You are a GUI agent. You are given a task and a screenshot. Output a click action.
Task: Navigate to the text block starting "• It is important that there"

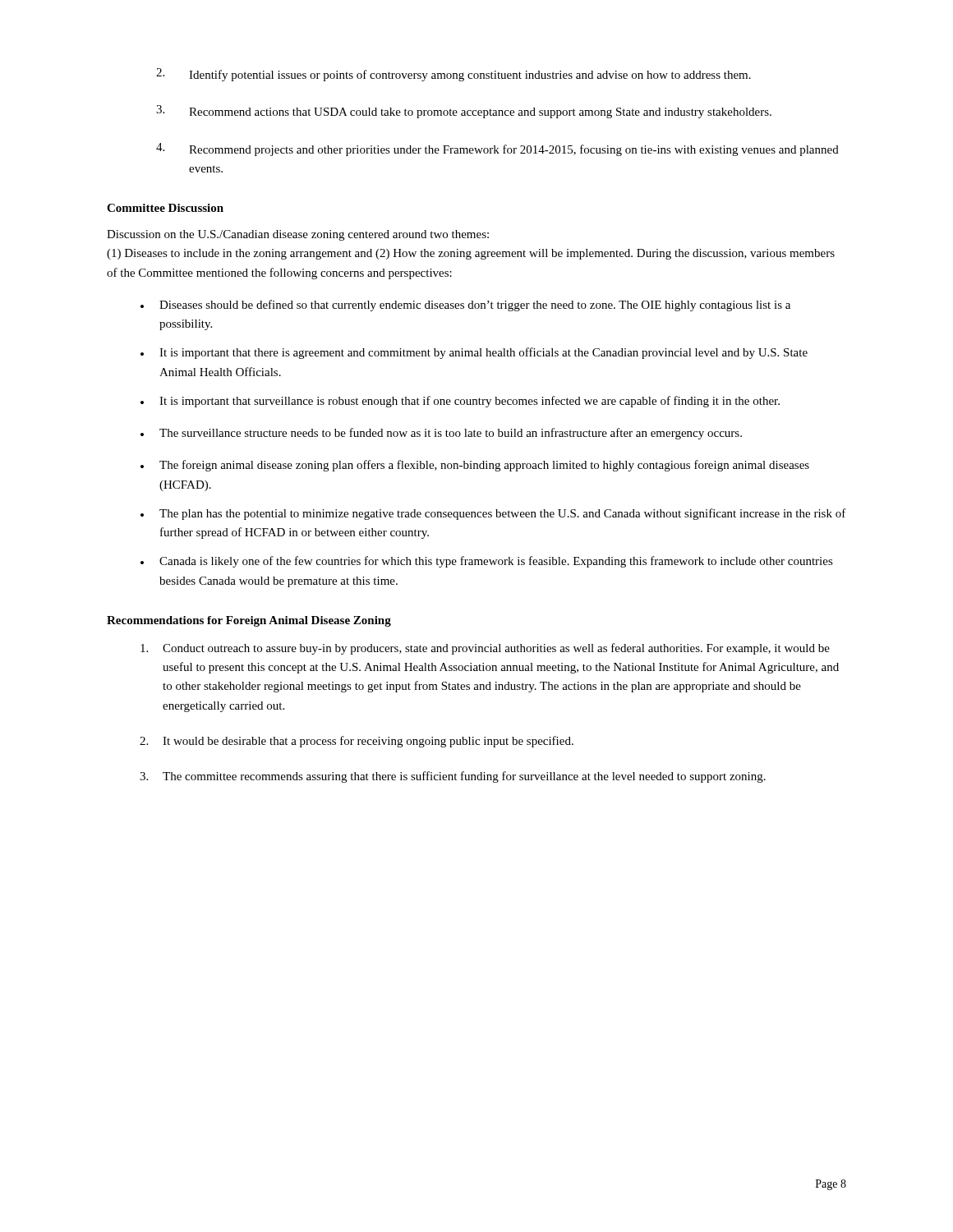pyautogui.click(x=493, y=363)
